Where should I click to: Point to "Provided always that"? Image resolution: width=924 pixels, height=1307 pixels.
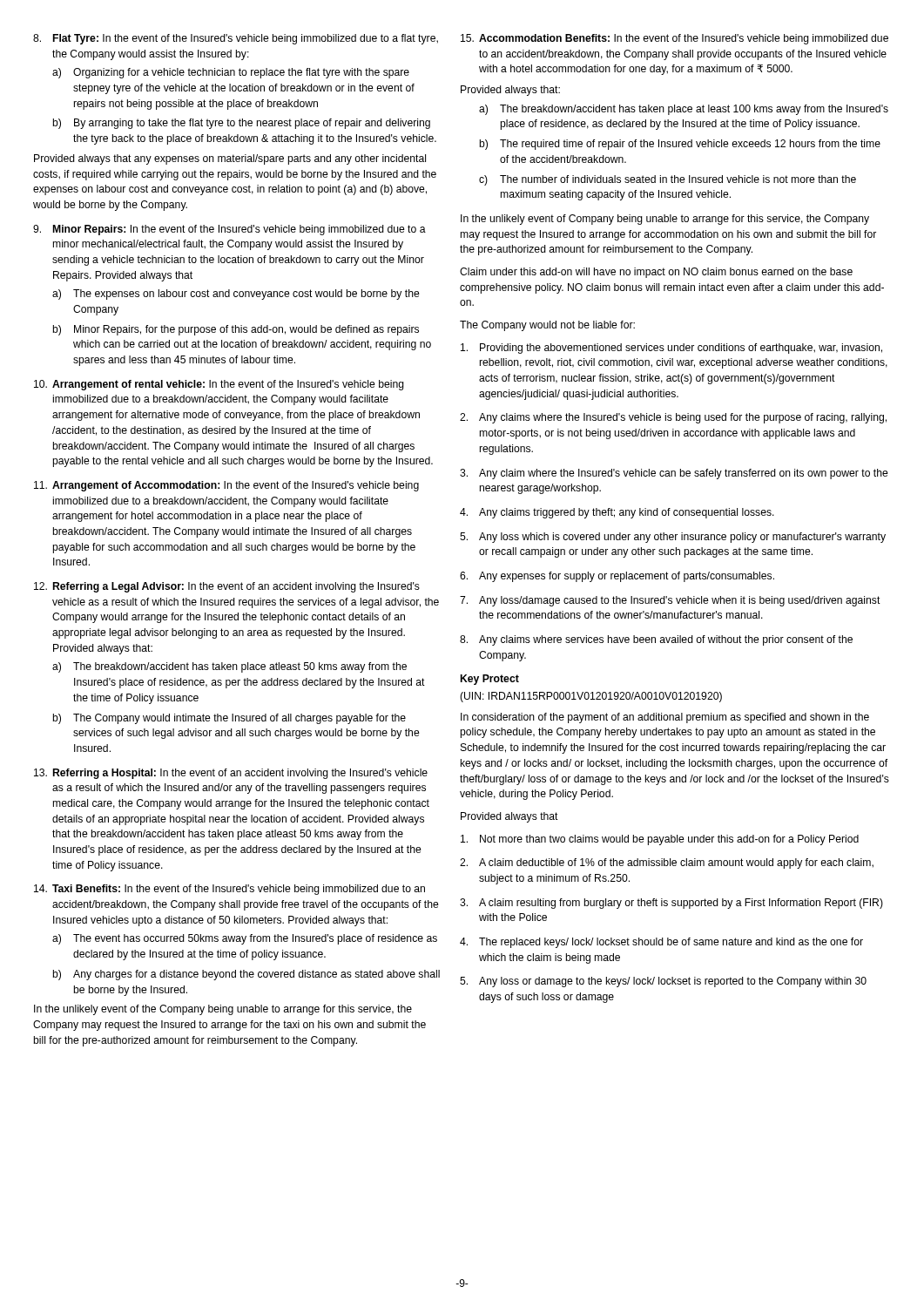(x=509, y=816)
